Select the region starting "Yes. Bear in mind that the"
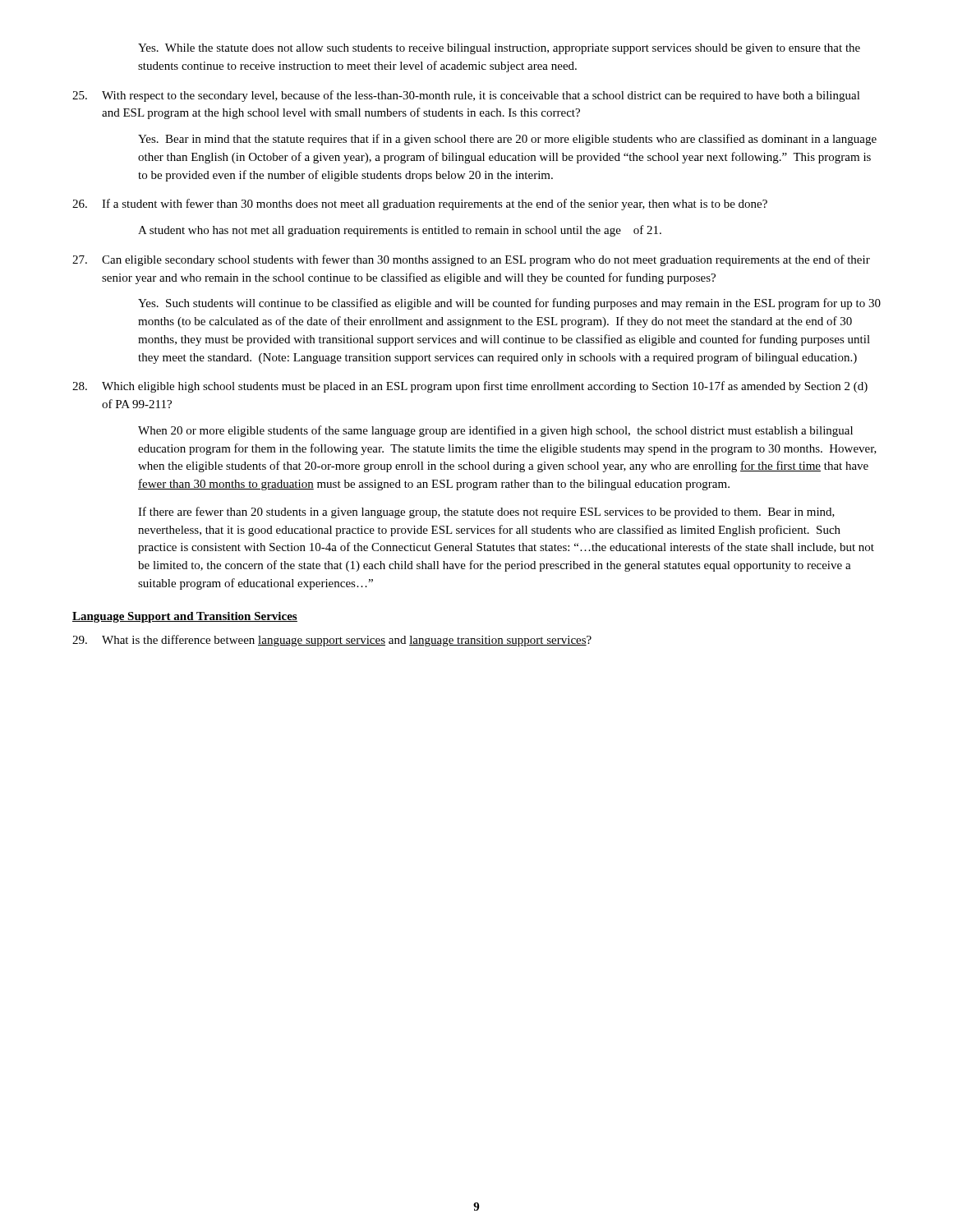This screenshot has width=953, height=1232. point(507,157)
